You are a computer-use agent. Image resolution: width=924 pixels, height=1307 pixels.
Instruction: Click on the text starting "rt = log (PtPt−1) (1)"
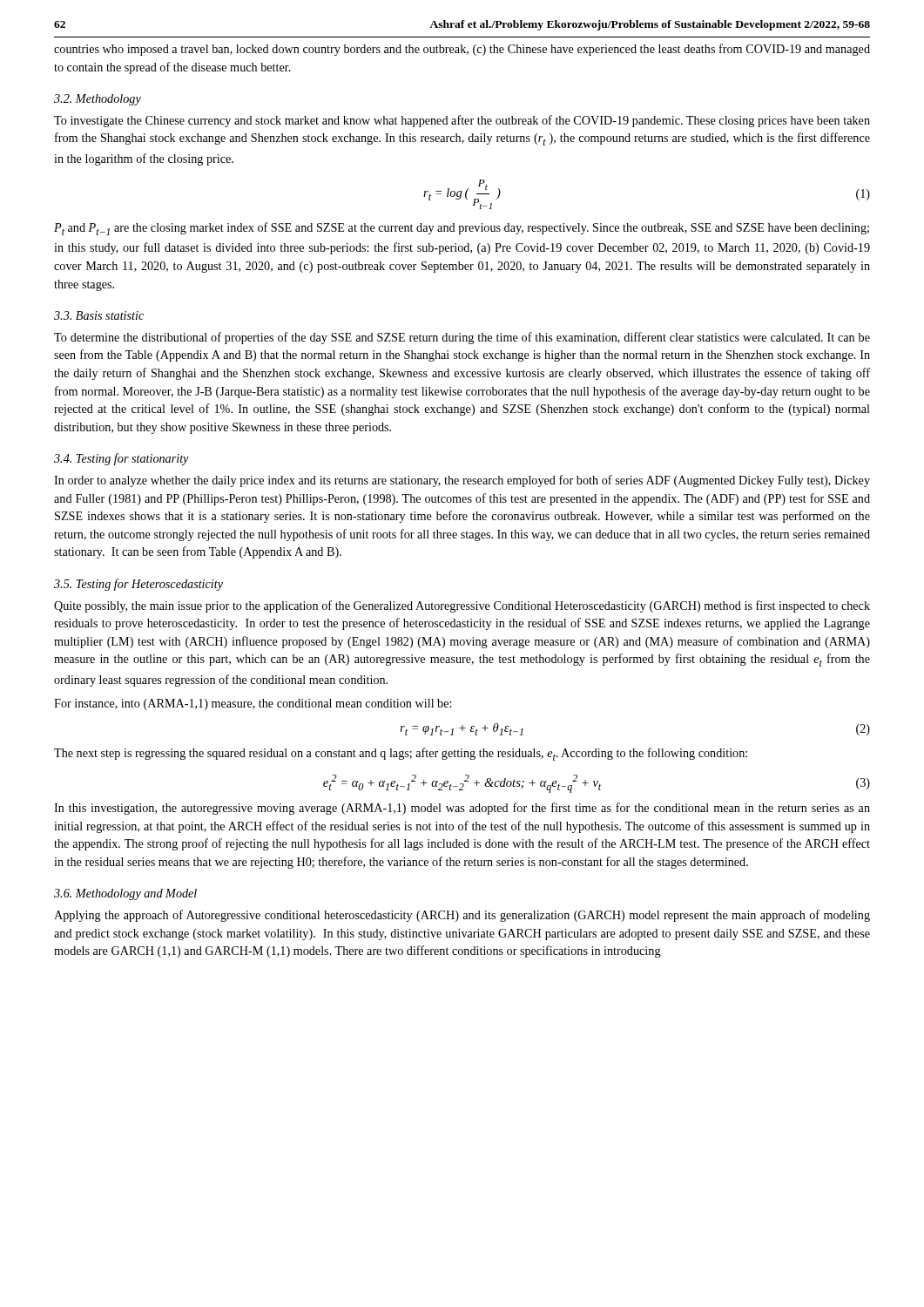click(482, 194)
